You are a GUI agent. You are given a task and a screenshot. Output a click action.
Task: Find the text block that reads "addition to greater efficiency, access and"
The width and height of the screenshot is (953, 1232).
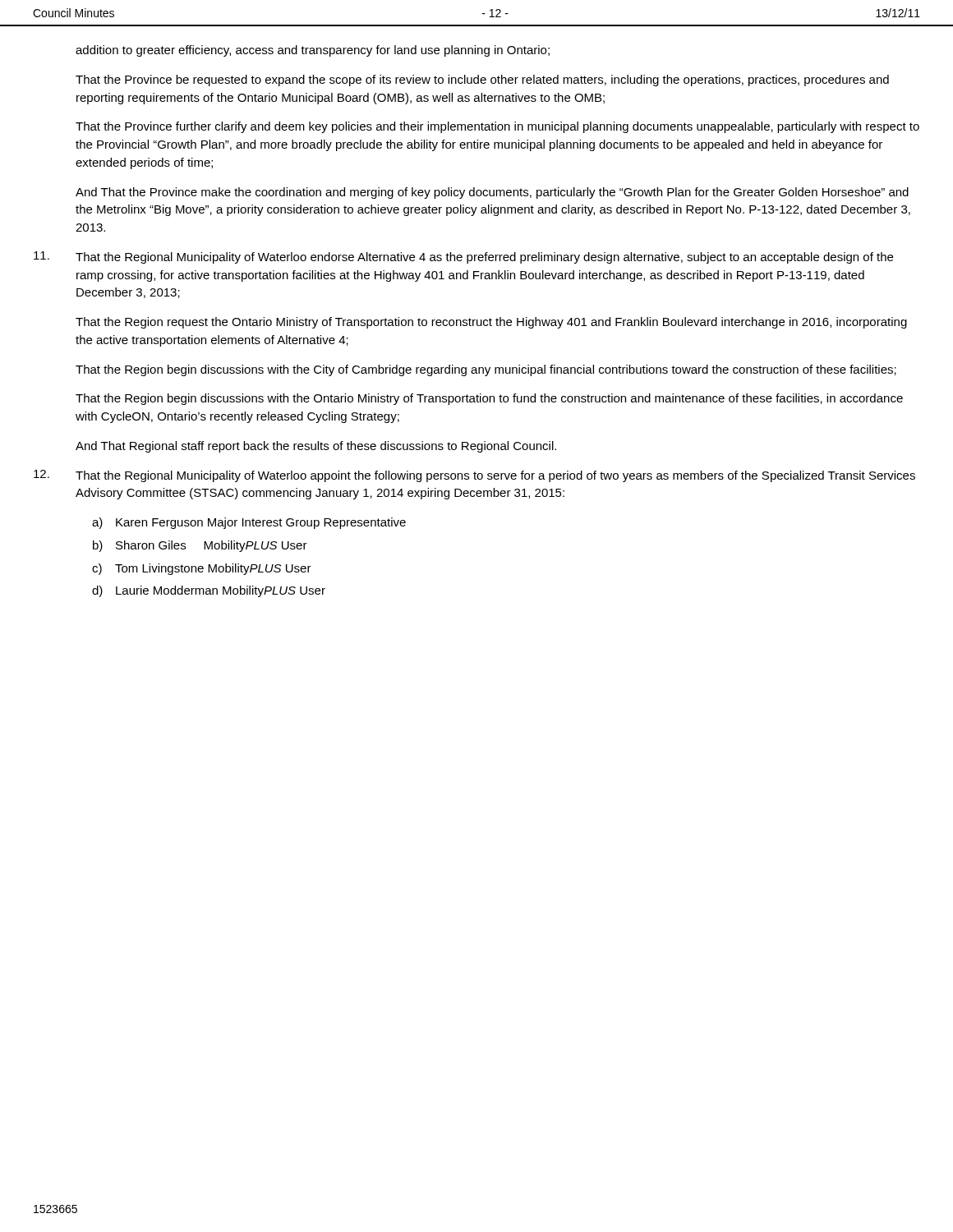[x=498, y=50]
